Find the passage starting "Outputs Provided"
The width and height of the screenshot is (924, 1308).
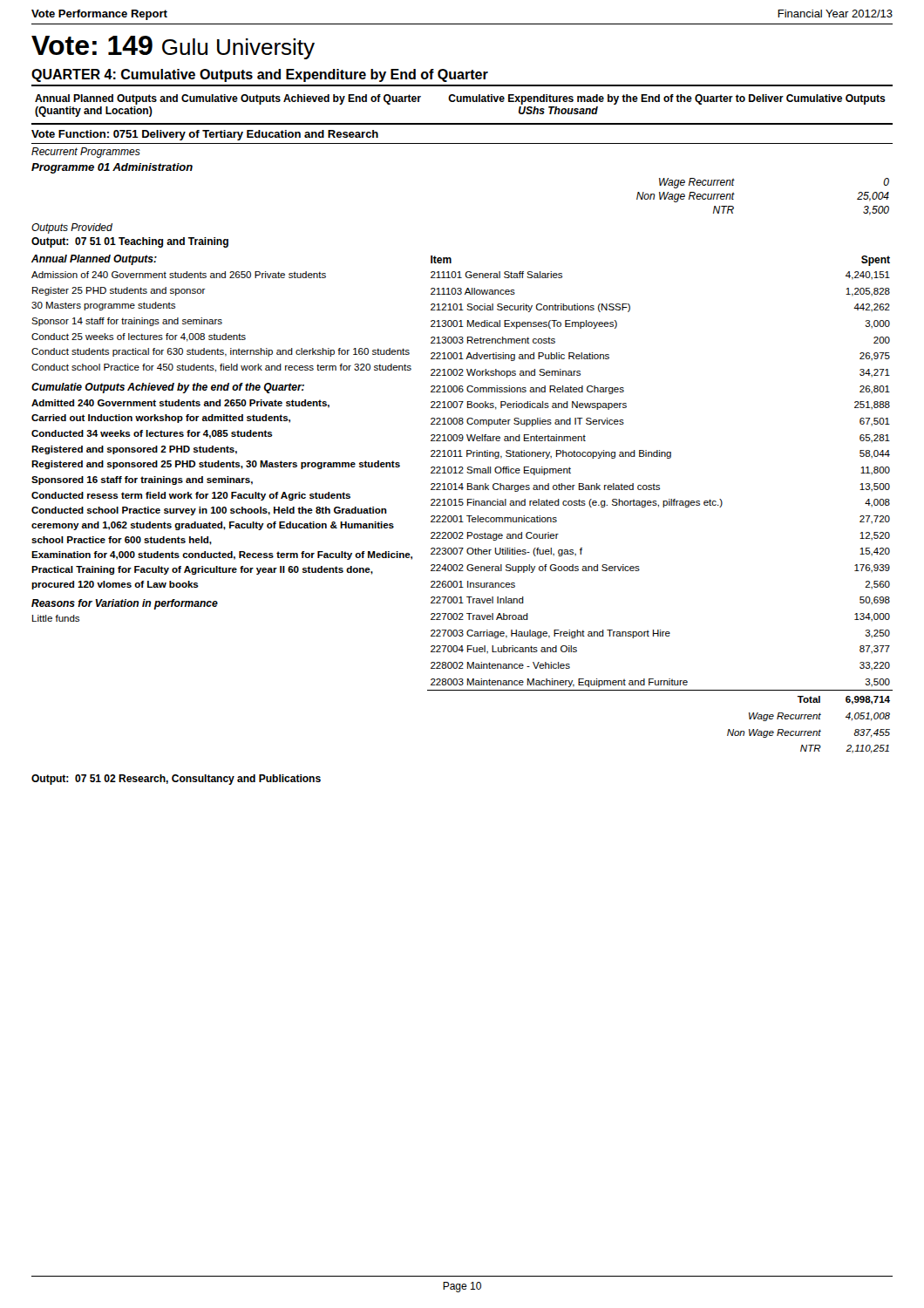point(72,228)
